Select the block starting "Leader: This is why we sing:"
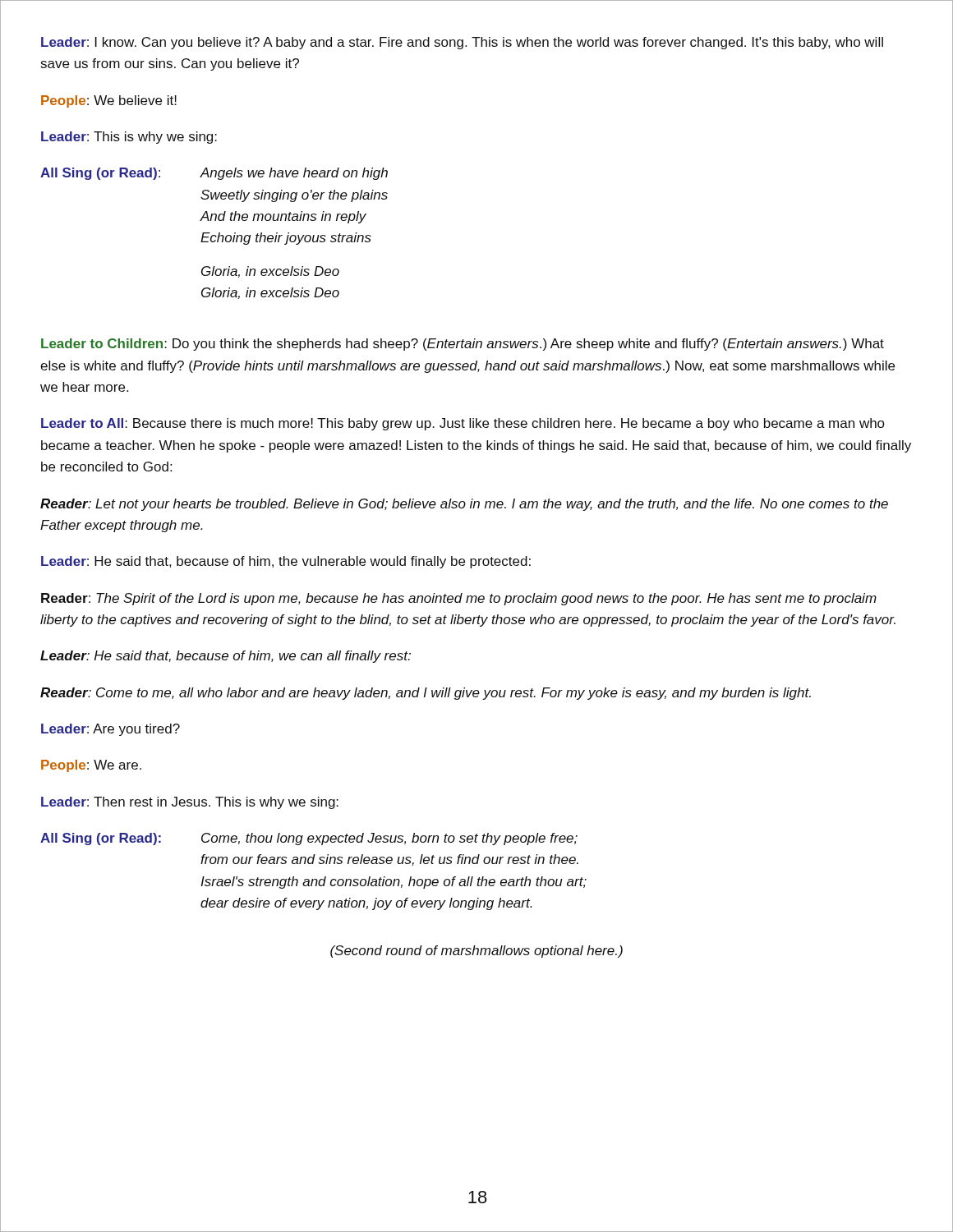 point(129,137)
